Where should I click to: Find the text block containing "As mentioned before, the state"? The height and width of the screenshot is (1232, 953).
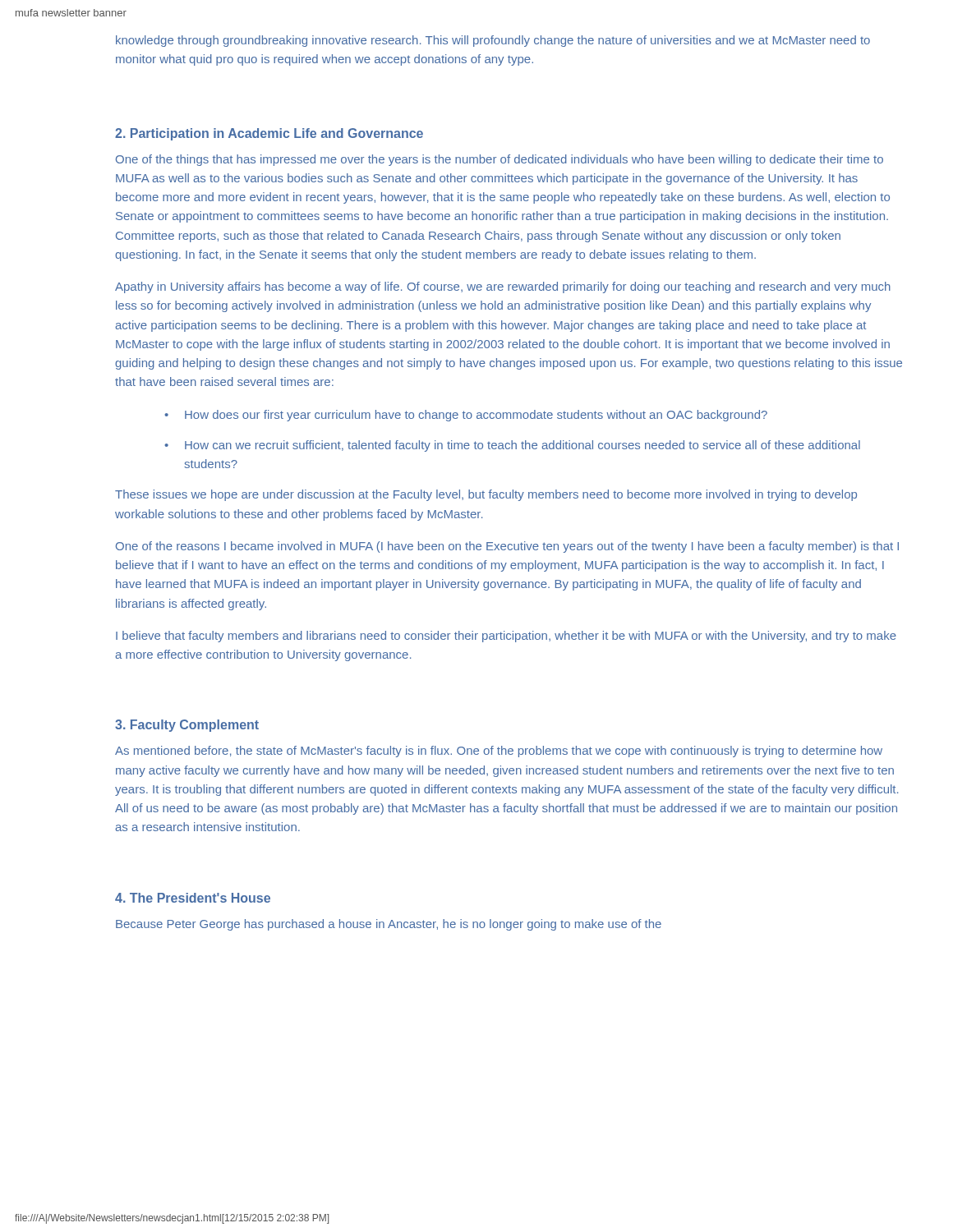click(507, 789)
